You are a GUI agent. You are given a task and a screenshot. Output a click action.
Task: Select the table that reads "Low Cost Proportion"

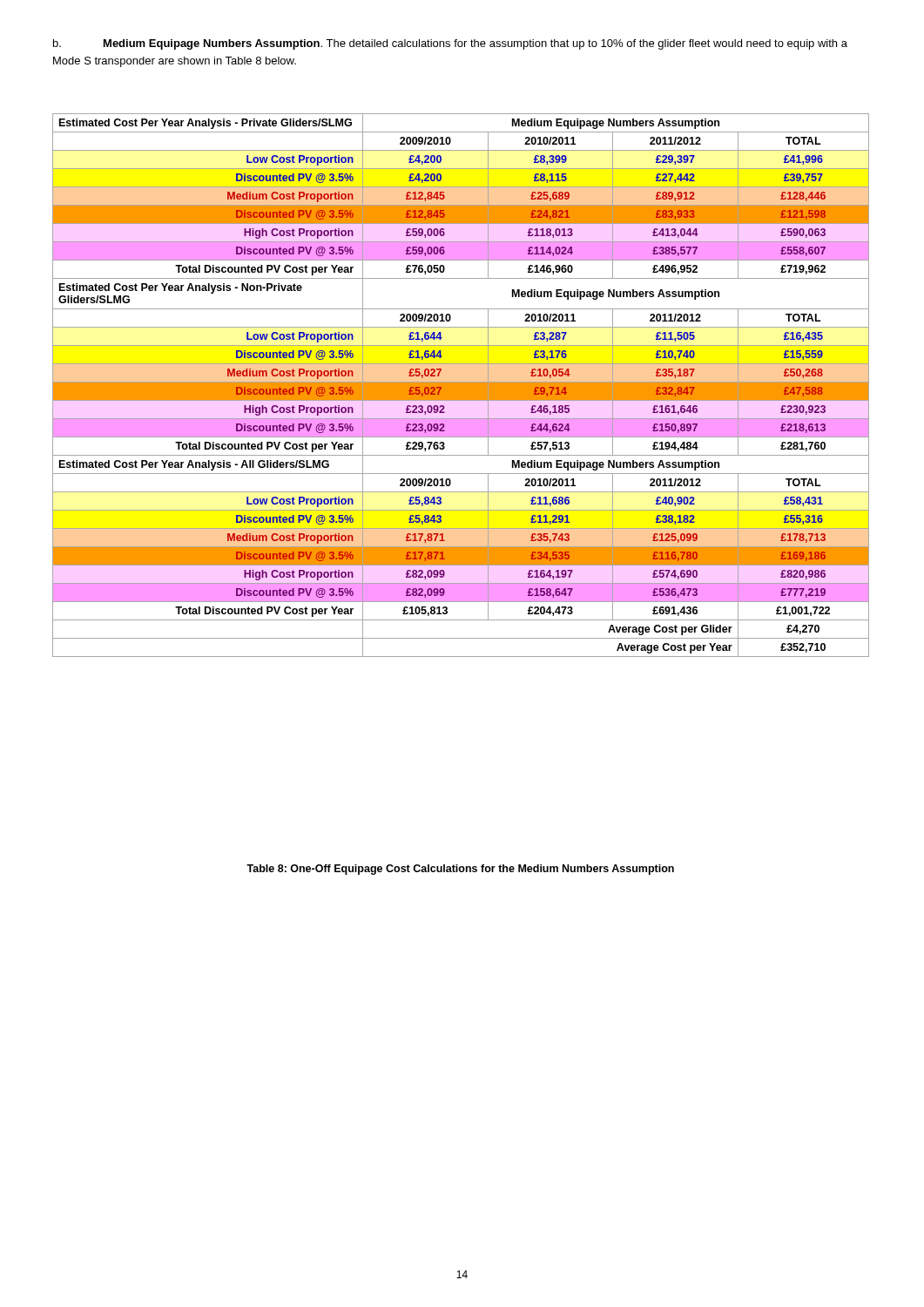click(x=461, y=385)
